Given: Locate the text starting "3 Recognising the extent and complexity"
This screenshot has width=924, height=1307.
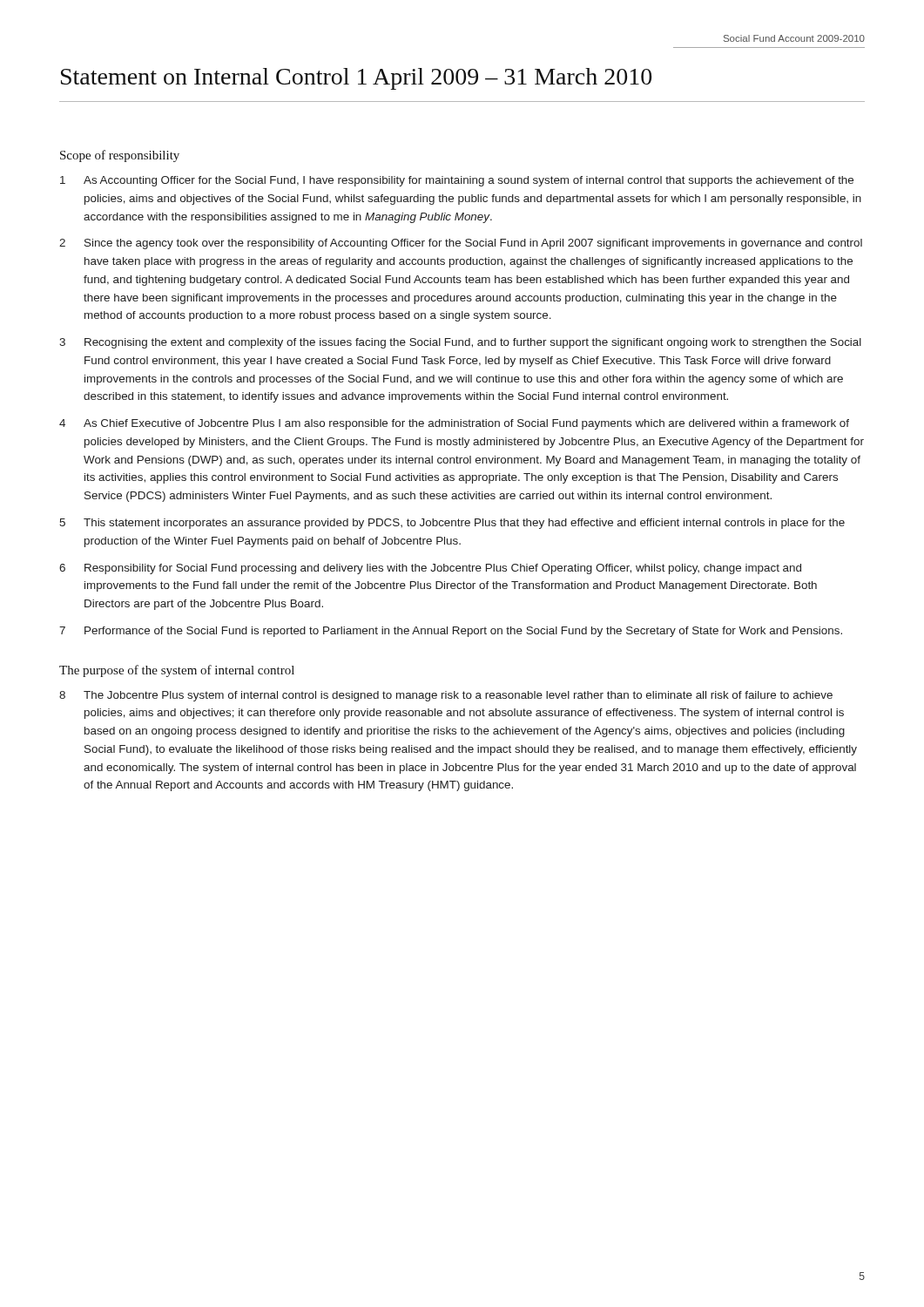Looking at the screenshot, I should (x=462, y=370).
